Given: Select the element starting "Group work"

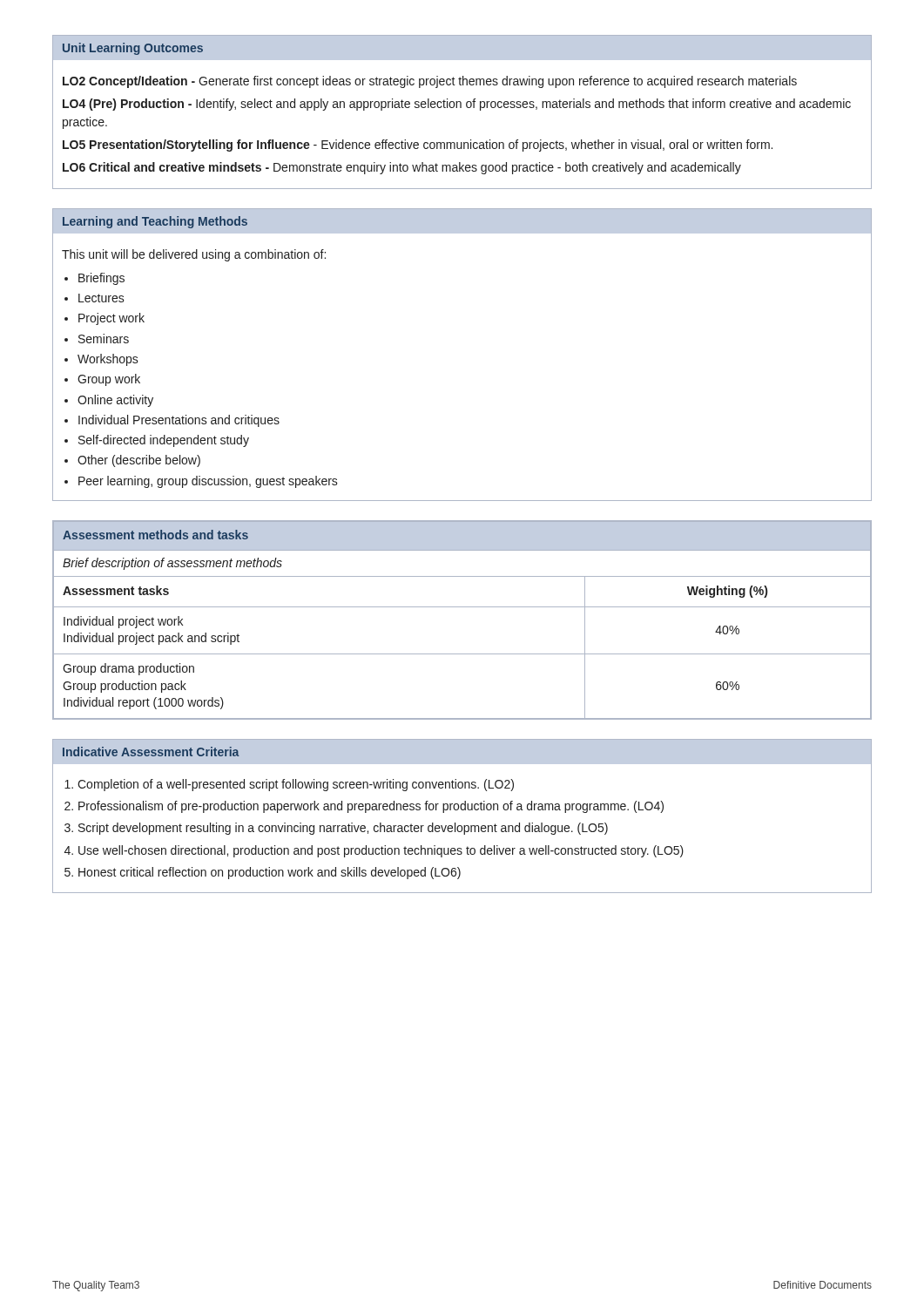Looking at the screenshot, I should pyautogui.click(x=109, y=379).
